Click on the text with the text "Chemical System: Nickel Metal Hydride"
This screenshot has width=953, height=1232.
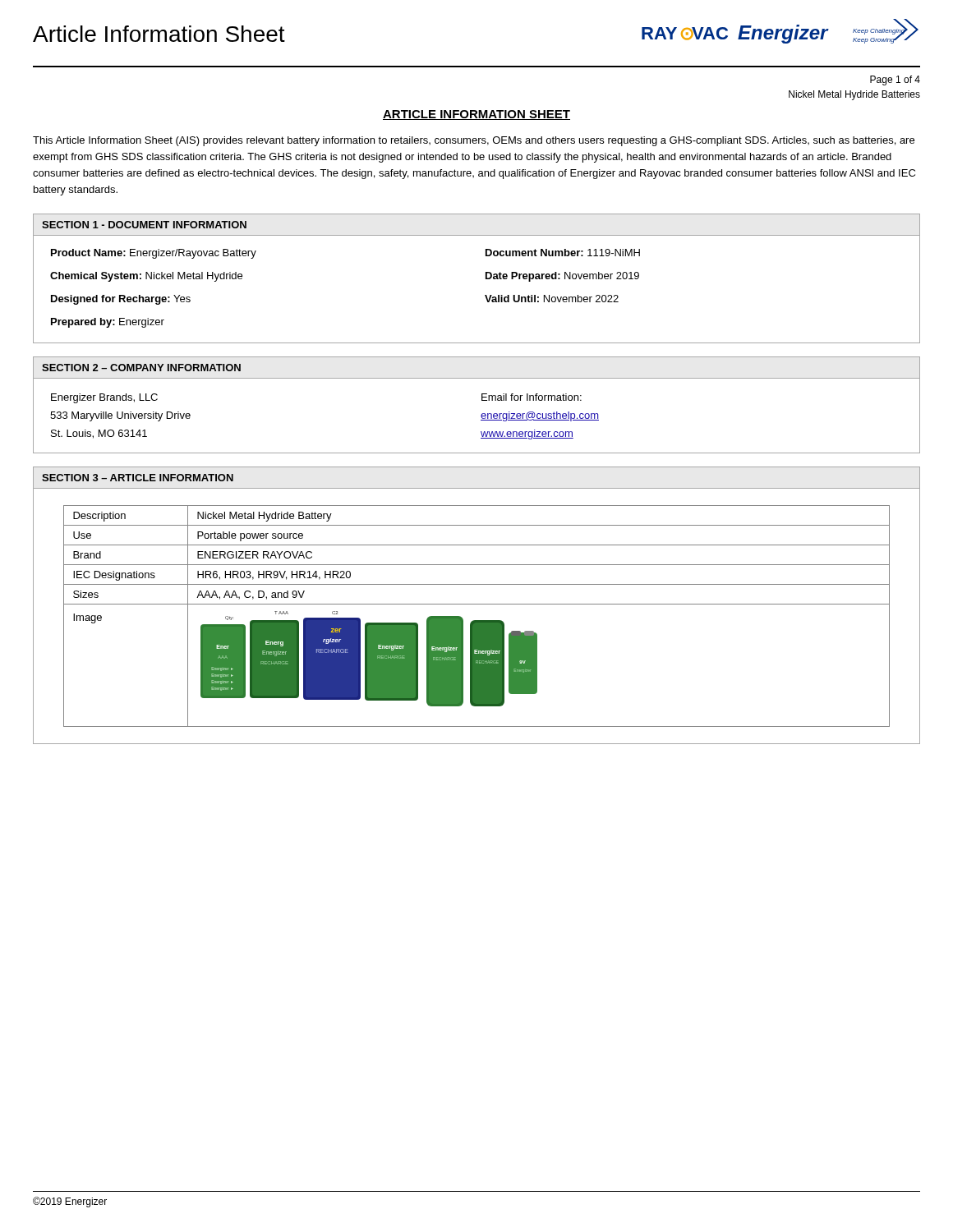coord(147,275)
